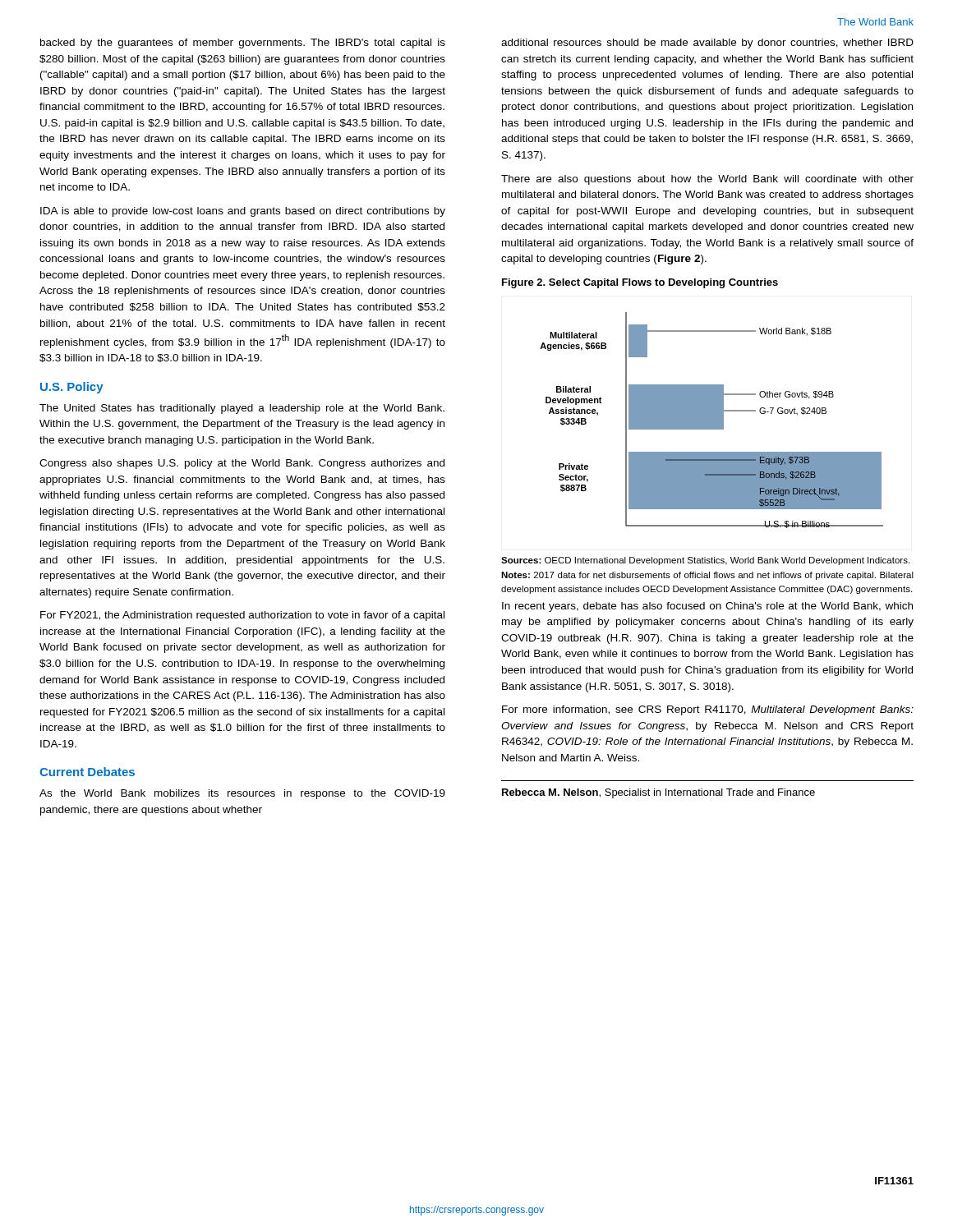Point to the caption beginning "Figure 2. Select Capital Flows to Developing"
953x1232 pixels.
pos(640,282)
